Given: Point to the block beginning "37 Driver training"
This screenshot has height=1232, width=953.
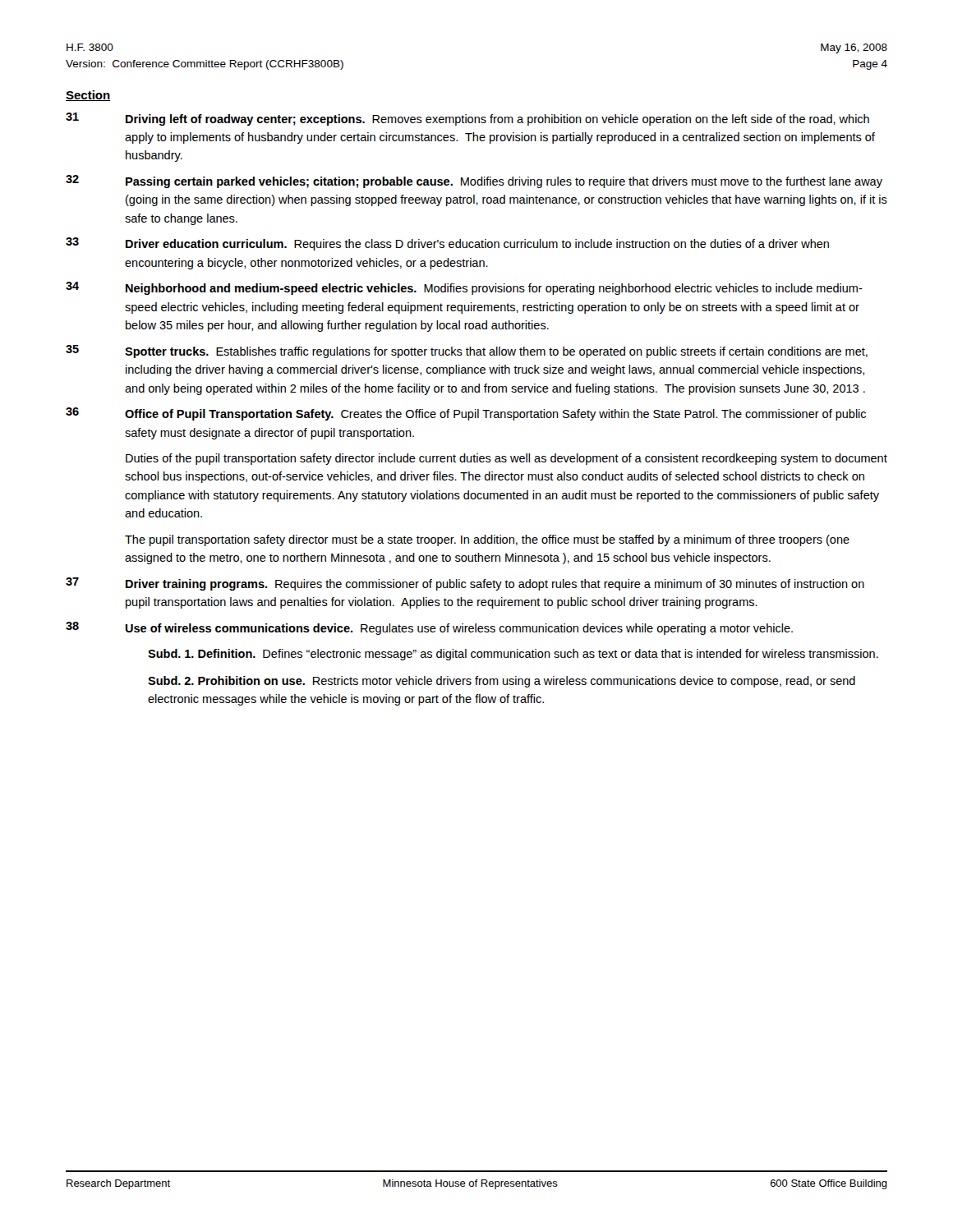Looking at the screenshot, I should [476, 593].
